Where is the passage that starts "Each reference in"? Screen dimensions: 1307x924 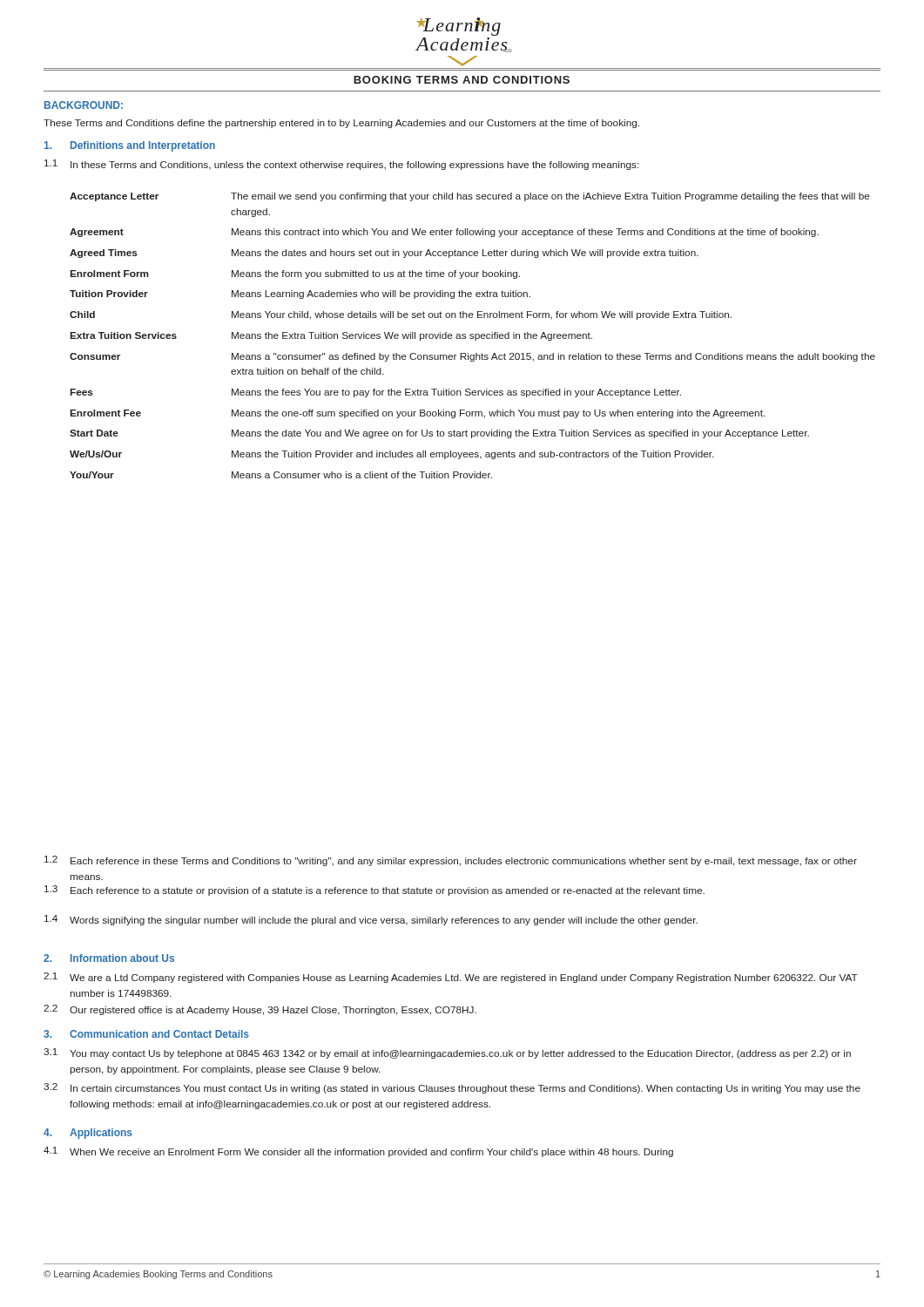coord(463,869)
